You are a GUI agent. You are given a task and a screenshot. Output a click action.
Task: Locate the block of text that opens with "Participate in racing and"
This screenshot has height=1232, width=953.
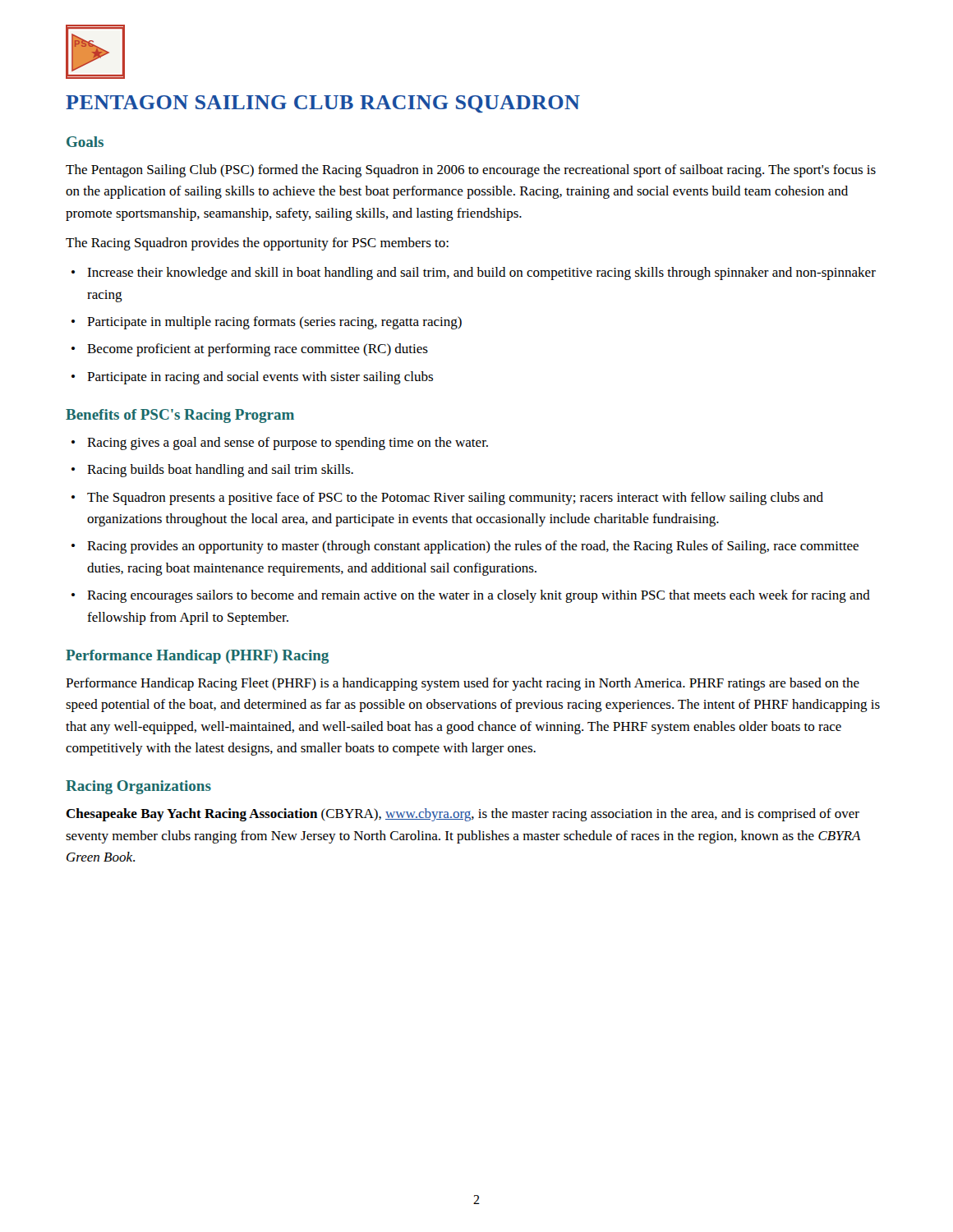pyautogui.click(x=260, y=376)
